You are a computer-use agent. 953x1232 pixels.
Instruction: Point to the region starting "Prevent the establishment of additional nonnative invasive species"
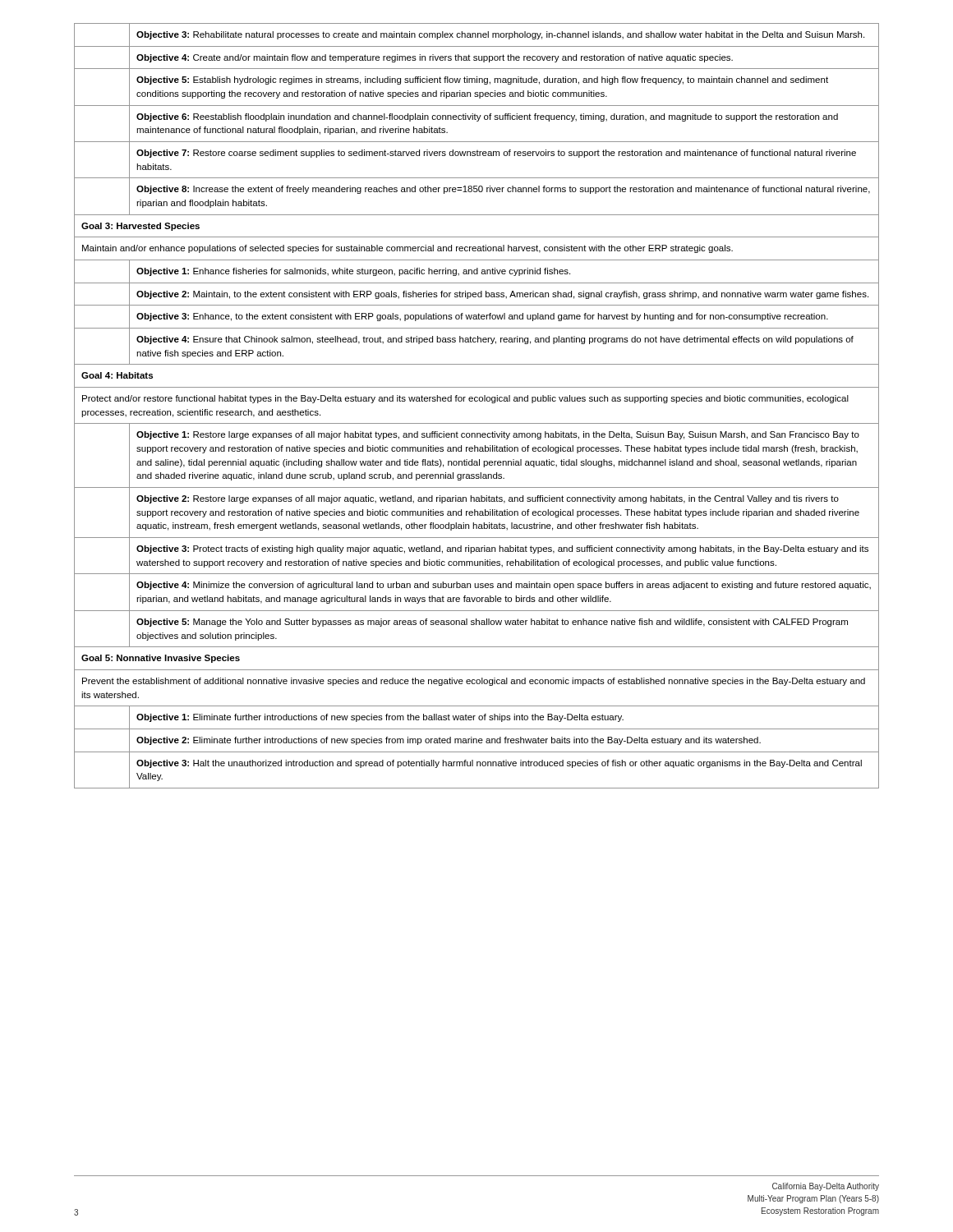coord(473,688)
